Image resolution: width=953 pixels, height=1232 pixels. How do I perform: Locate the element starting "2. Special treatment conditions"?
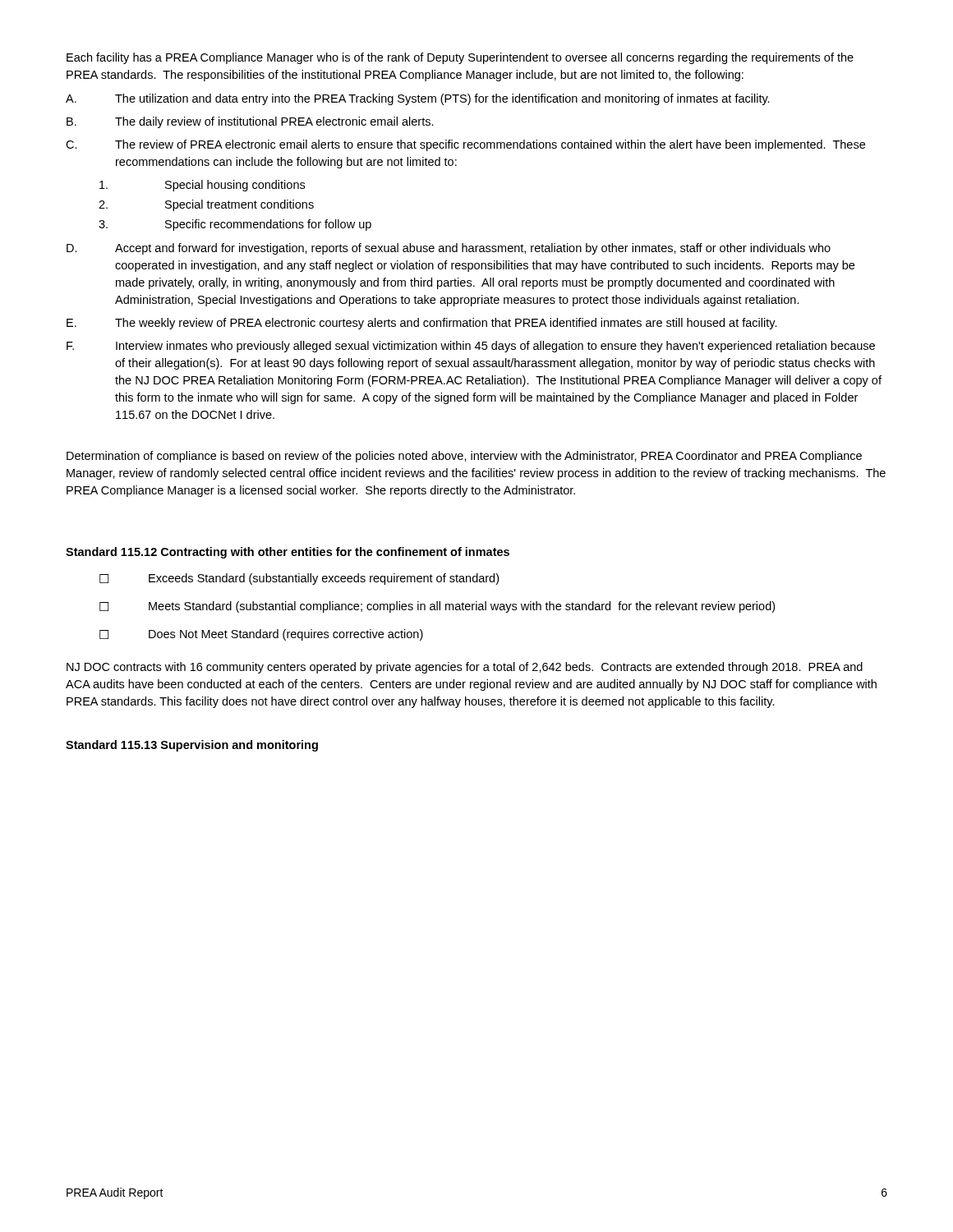coord(206,205)
